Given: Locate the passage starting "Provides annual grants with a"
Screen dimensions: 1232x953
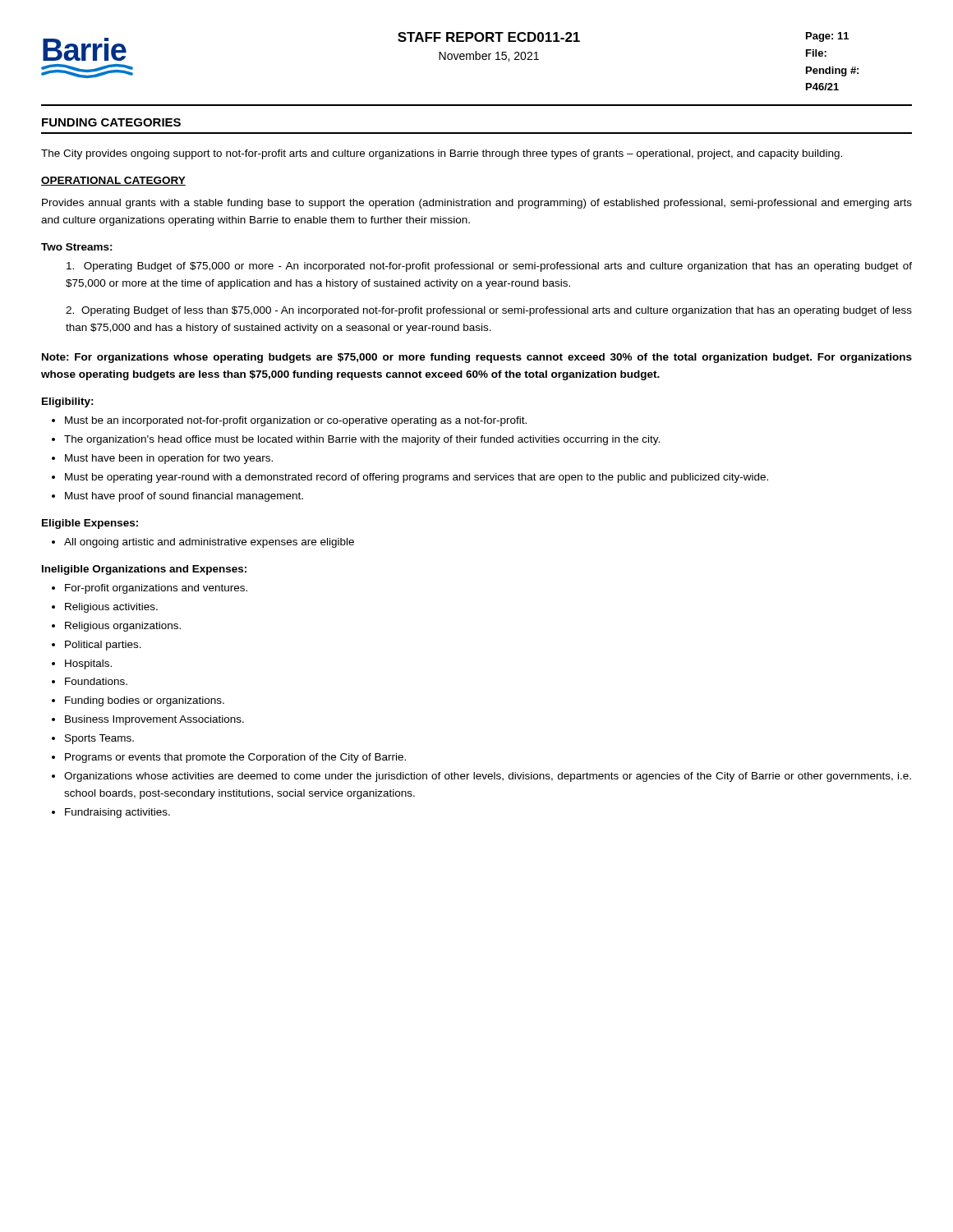Looking at the screenshot, I should 476,211.
